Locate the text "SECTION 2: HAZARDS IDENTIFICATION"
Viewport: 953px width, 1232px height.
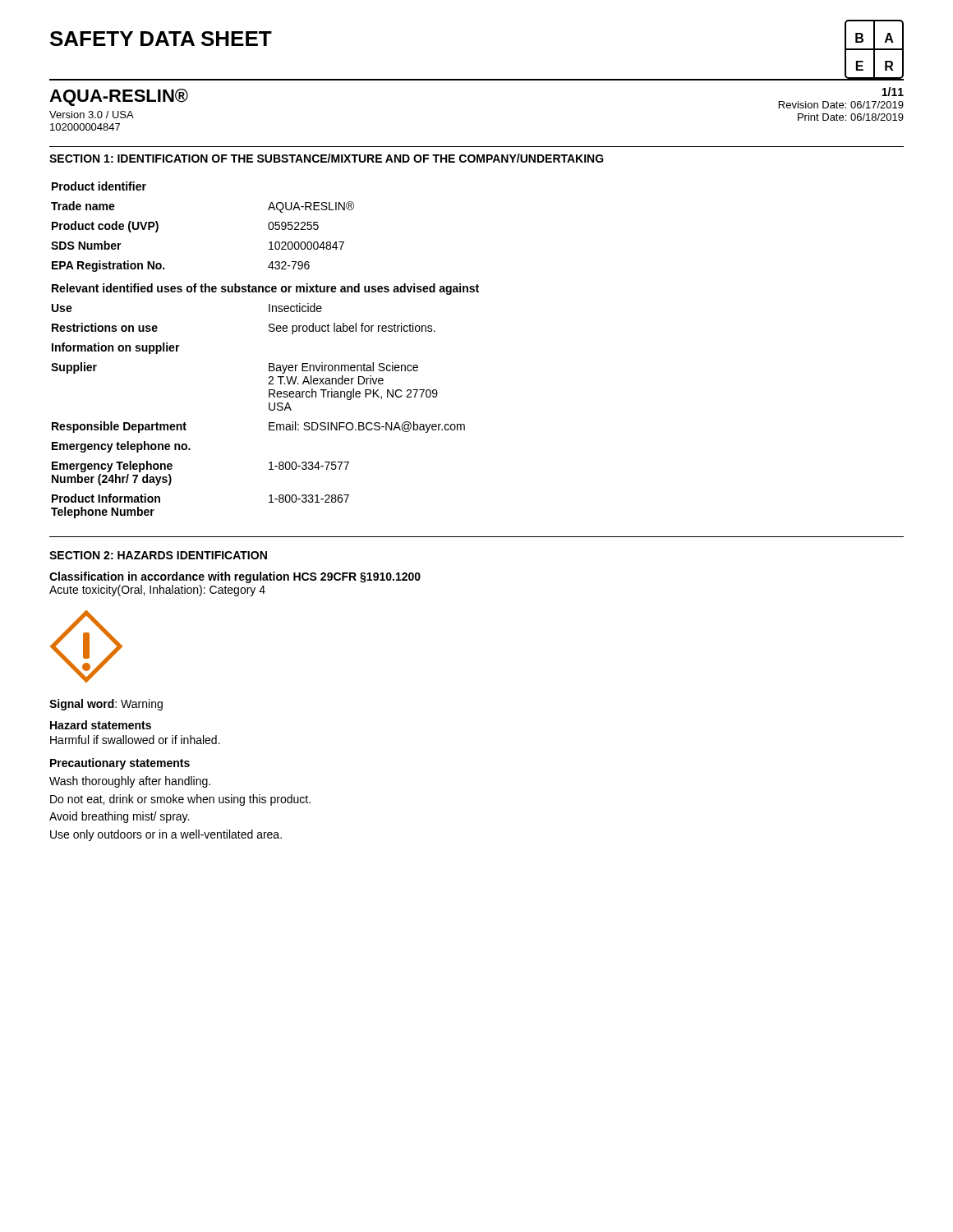(158, 555)
